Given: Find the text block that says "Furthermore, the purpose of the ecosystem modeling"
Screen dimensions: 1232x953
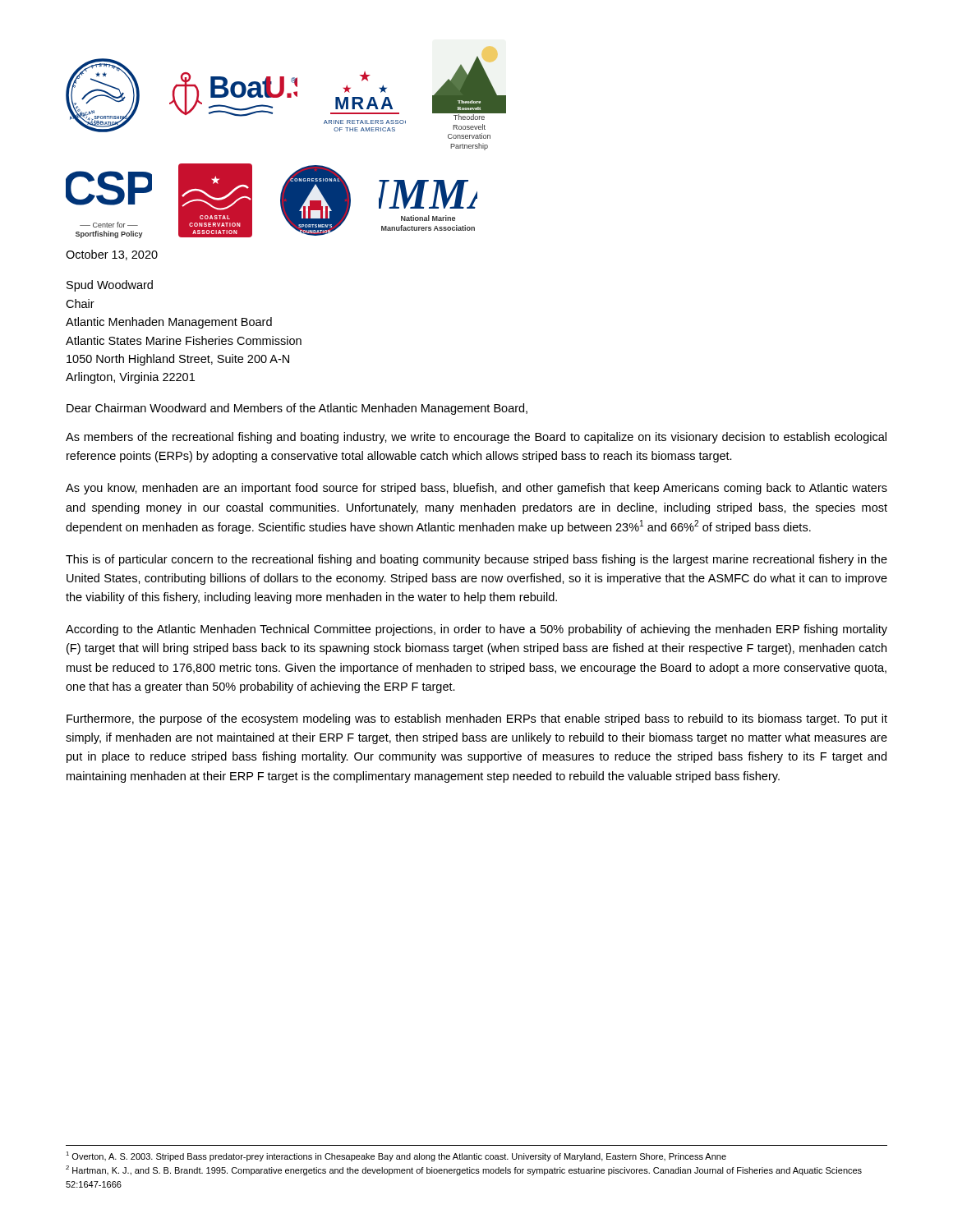Looking at the screenshot, I should coord(476,747).
